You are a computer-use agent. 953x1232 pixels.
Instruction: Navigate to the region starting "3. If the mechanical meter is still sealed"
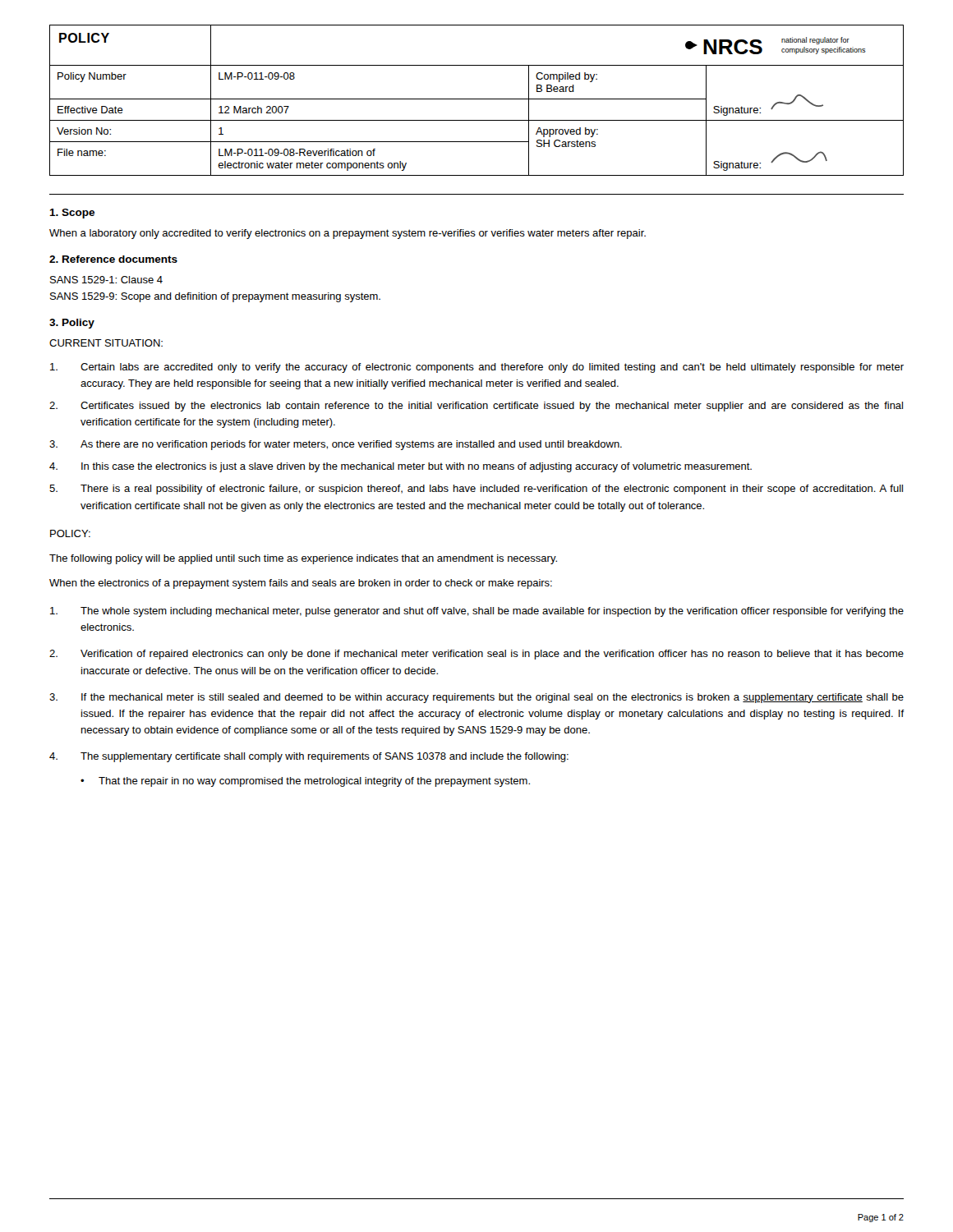(476, 714)
